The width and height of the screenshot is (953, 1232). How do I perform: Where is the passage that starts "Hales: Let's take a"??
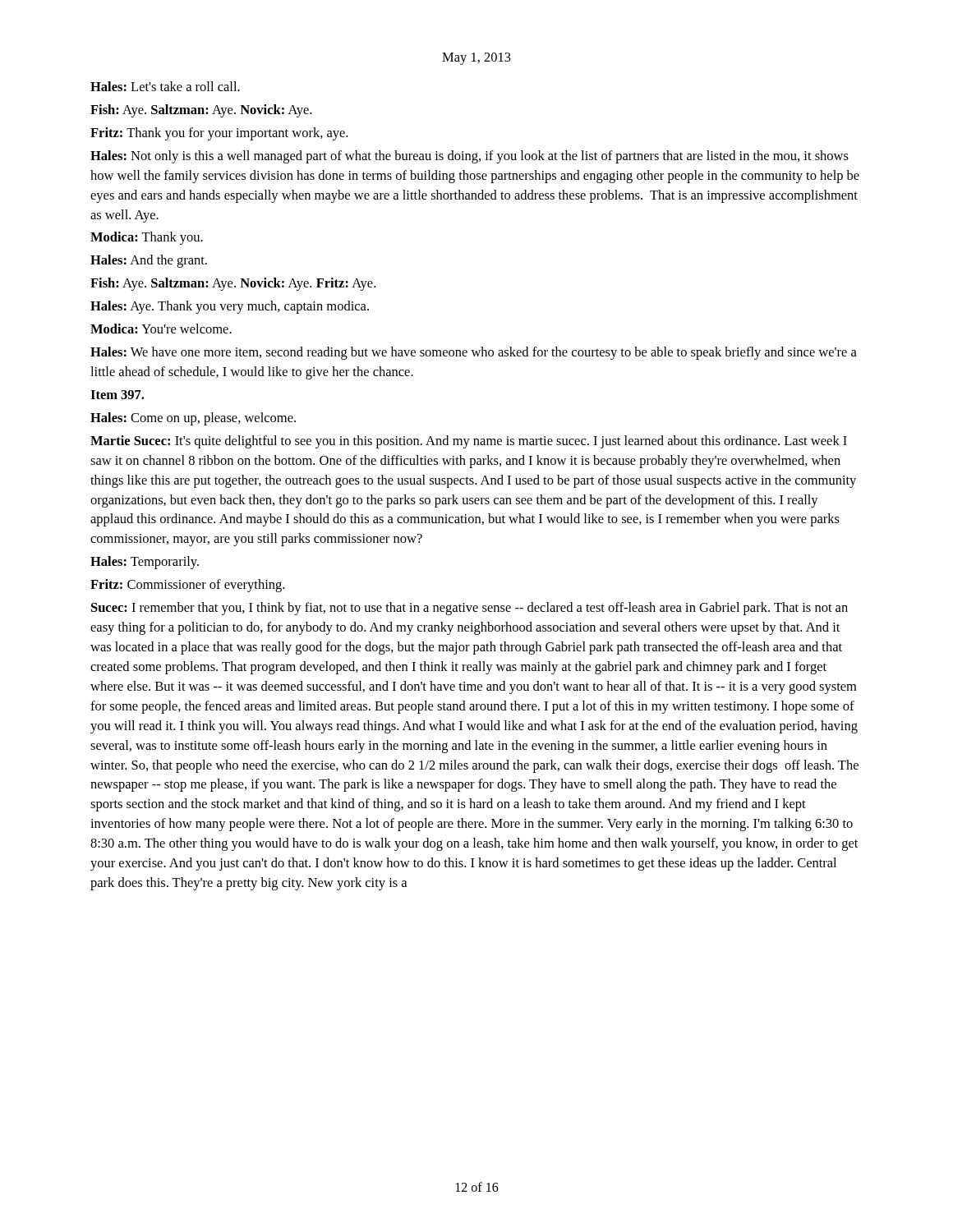[476, 485]
